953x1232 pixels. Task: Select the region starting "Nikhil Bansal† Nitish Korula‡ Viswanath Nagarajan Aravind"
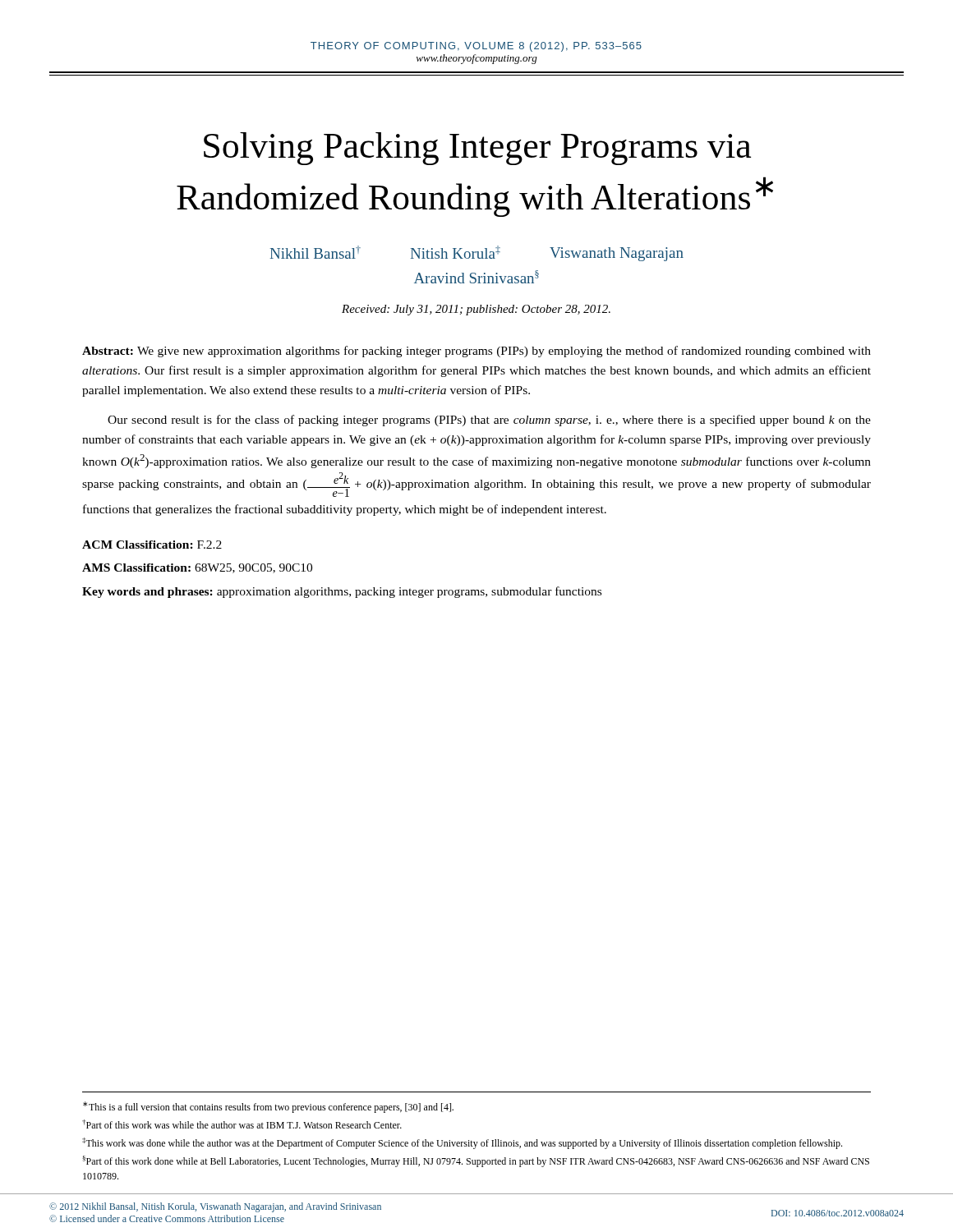tap(476, 266)
